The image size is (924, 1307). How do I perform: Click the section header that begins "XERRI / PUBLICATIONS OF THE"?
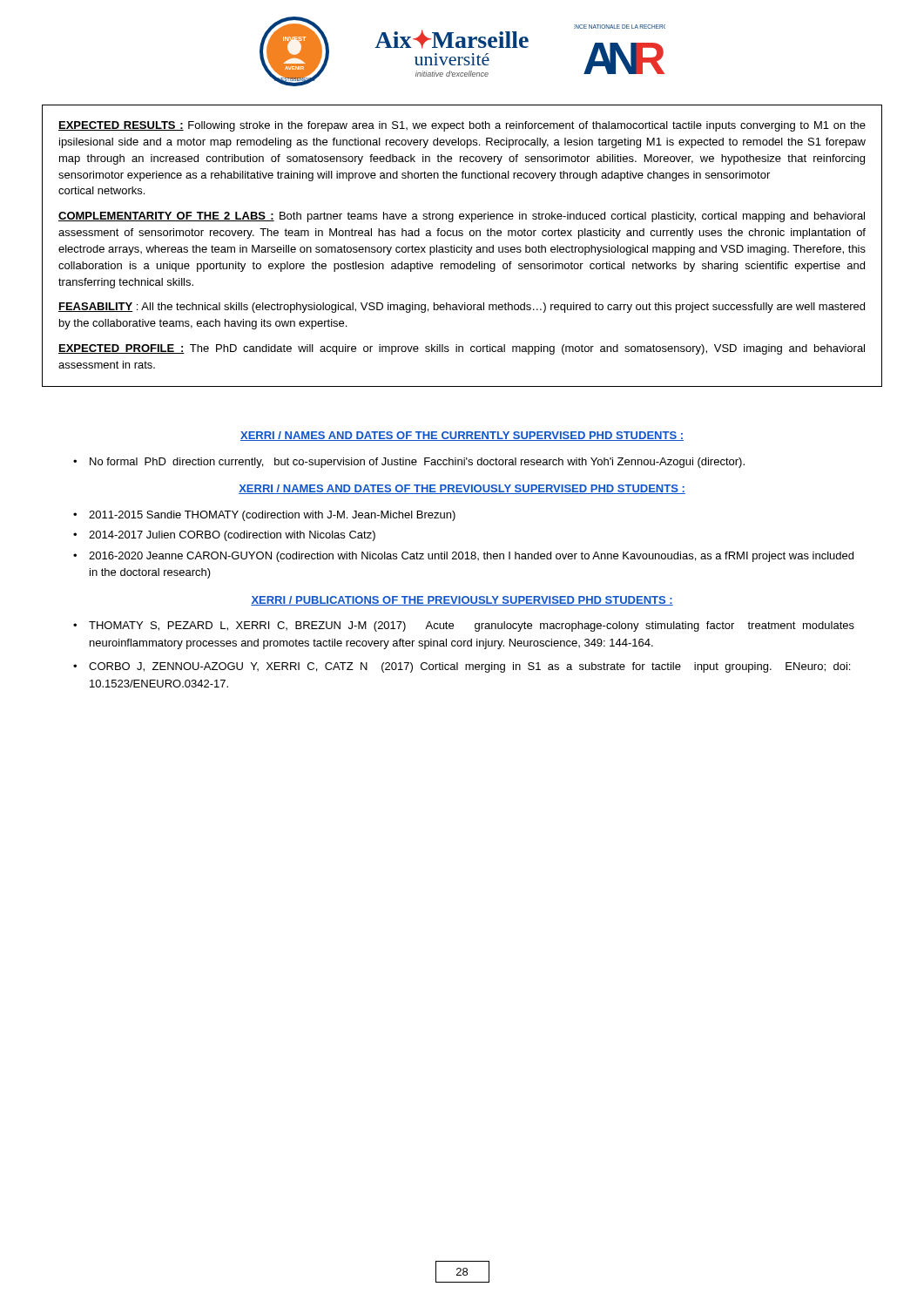point(462,600)
